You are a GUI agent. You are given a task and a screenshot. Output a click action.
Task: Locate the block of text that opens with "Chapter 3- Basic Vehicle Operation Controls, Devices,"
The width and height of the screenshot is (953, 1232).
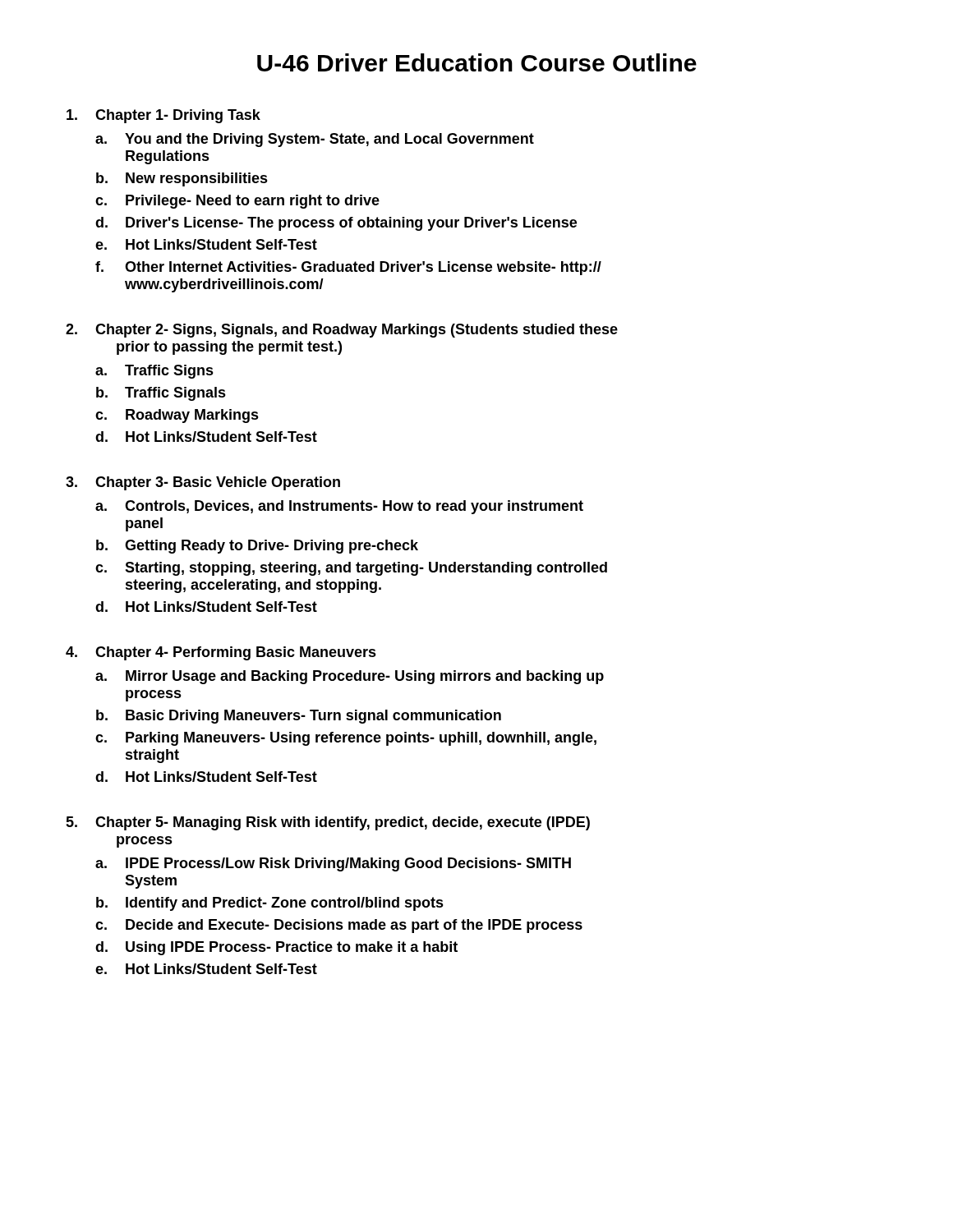(203, 483)
